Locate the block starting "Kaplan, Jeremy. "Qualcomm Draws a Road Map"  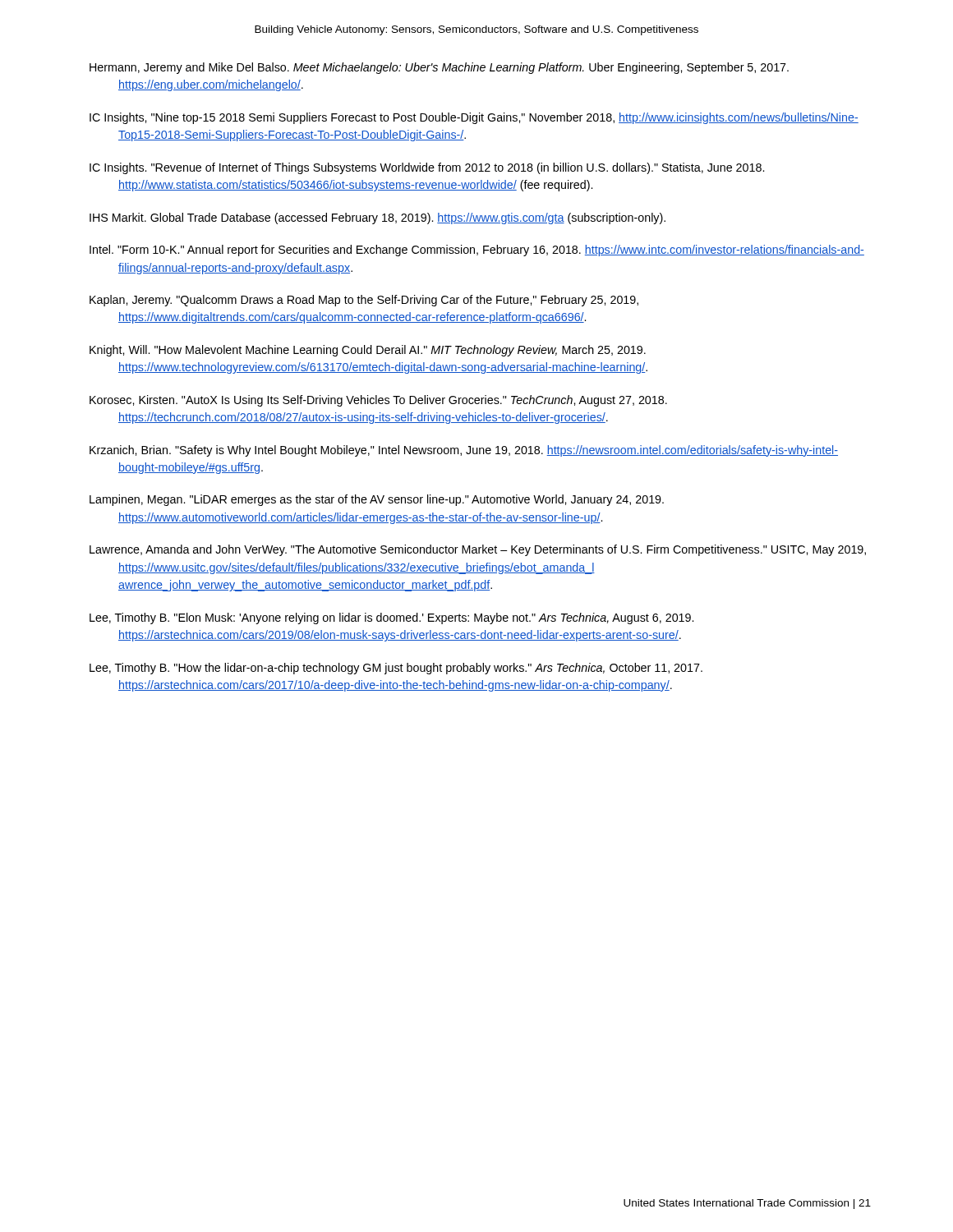pyautogui.click(x=480, y=309)
